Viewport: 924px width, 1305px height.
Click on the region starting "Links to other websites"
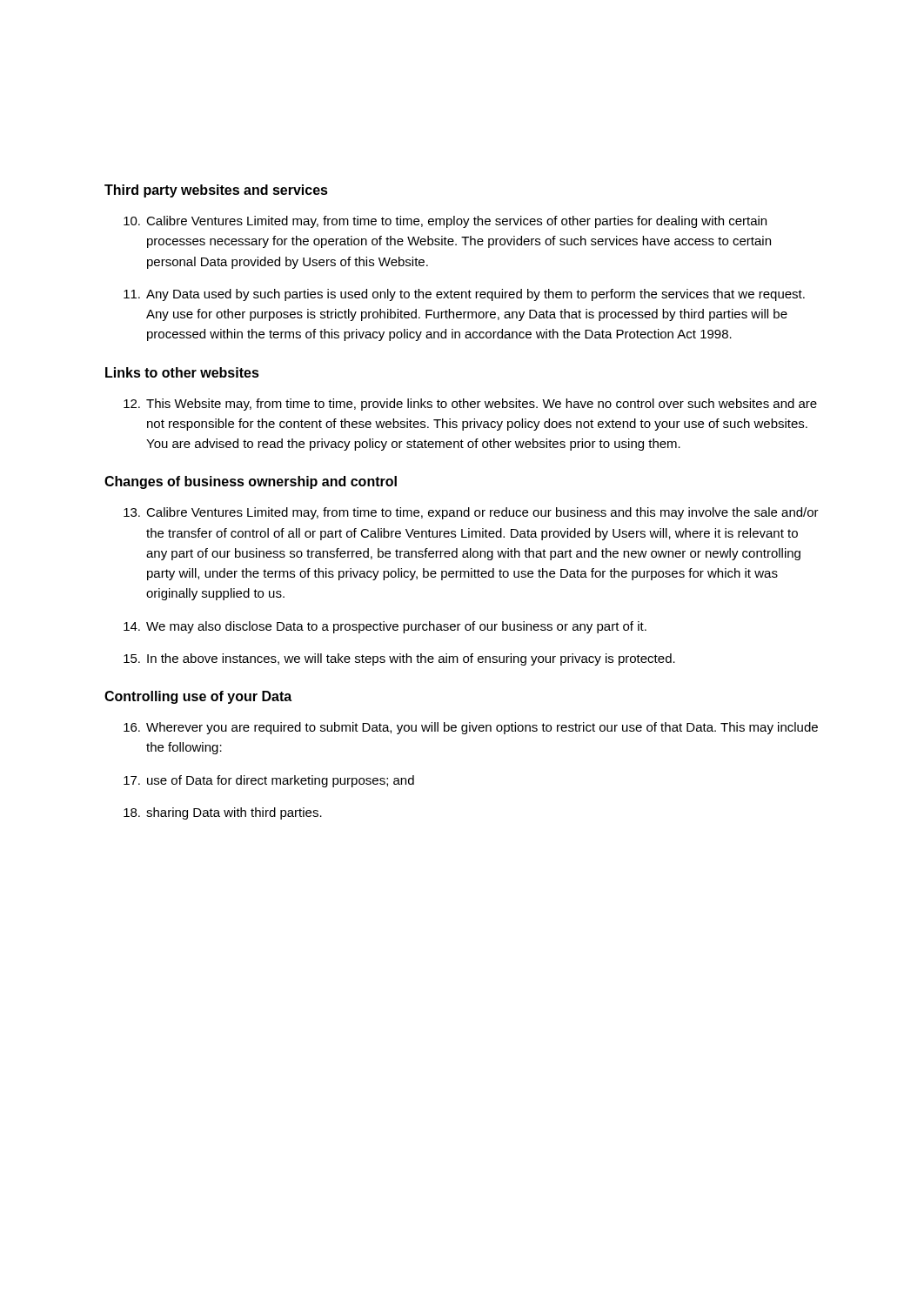[x=182, y=372]
